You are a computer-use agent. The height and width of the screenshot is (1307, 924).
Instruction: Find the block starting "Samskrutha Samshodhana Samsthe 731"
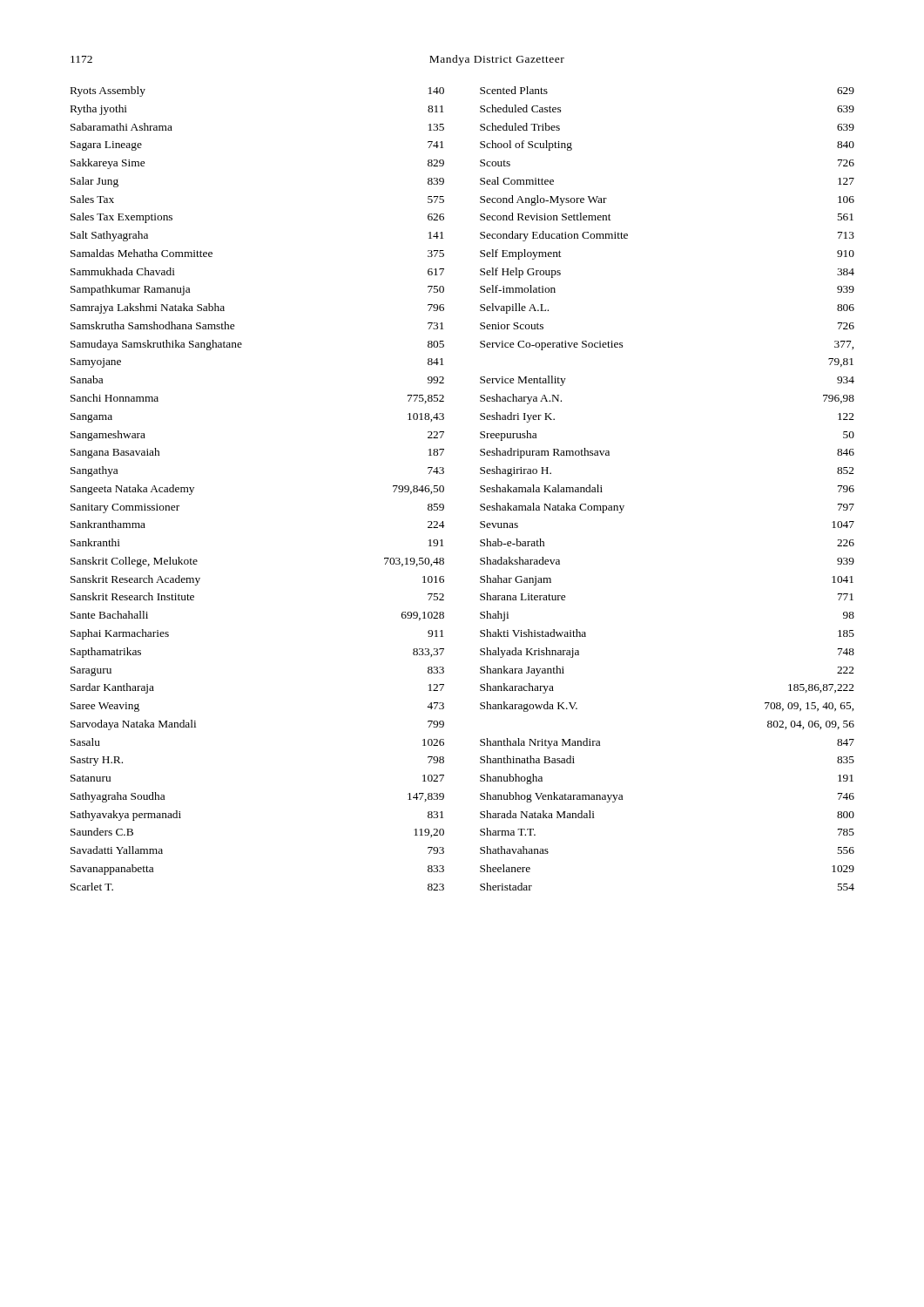pyautogui.click(x=150, y=325)
